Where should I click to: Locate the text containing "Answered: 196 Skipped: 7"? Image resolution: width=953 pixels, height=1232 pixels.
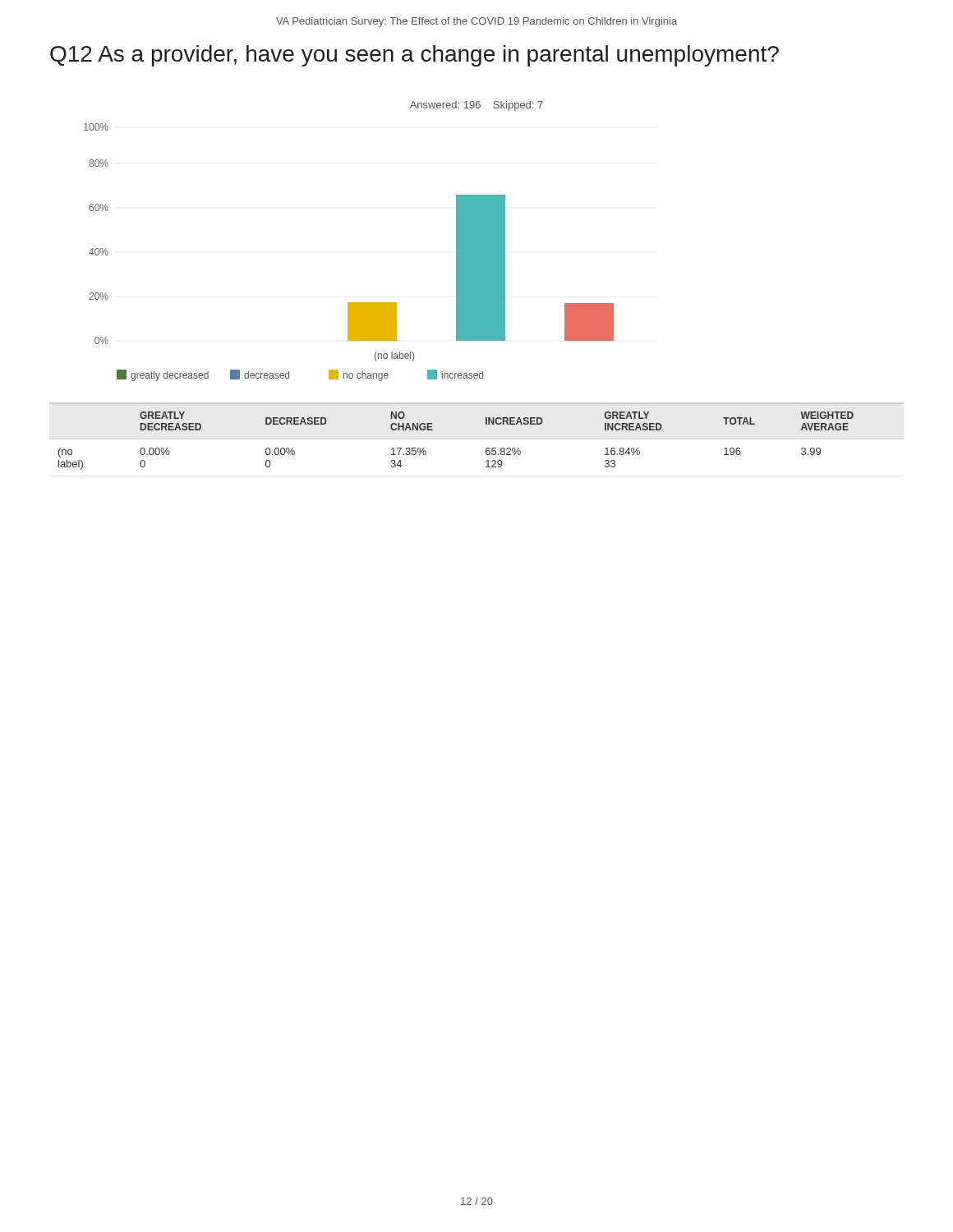(476, 105)
